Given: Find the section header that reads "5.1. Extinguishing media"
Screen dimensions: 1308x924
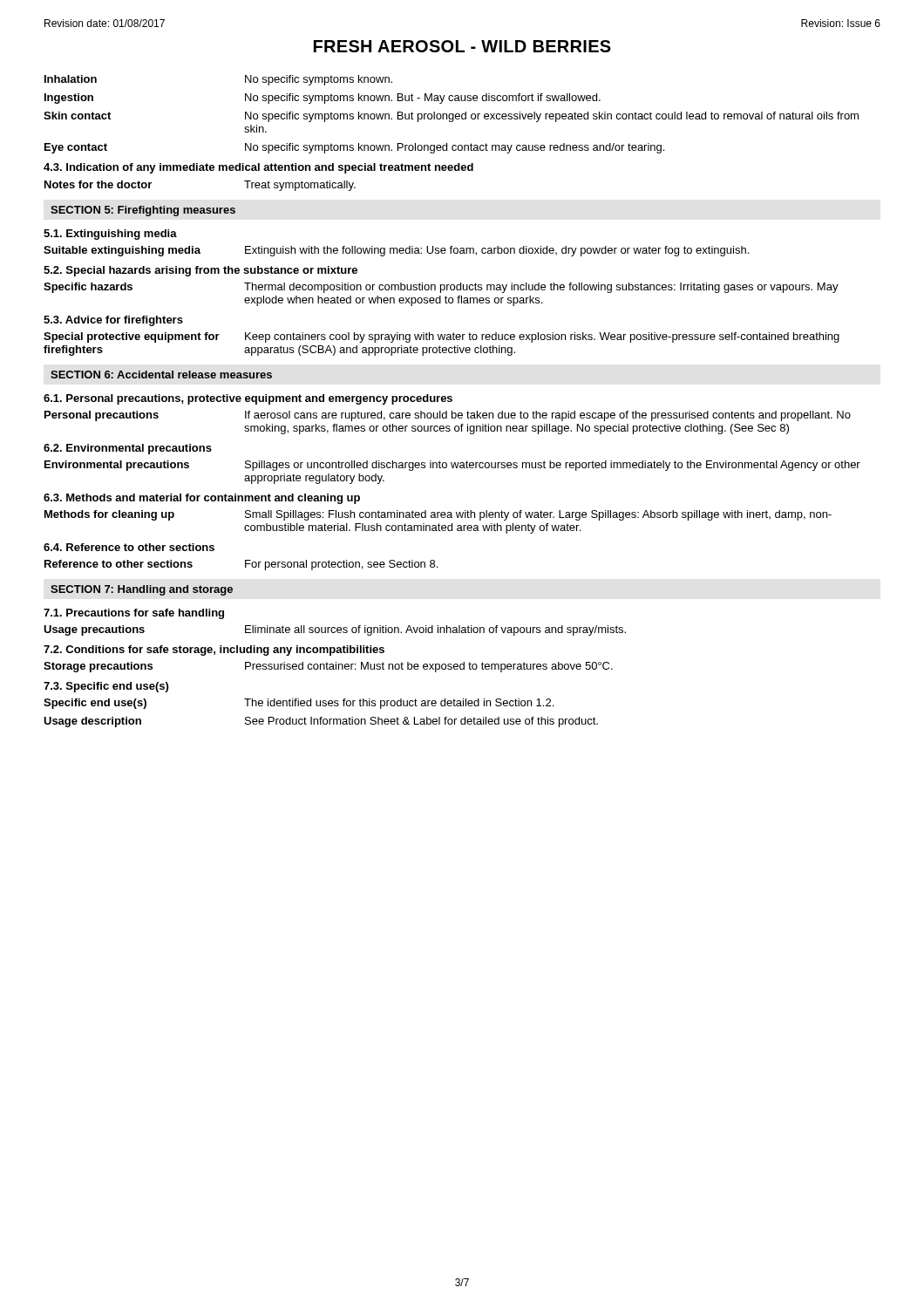Looking at the screenshot, I should click(x=110, y=233).
